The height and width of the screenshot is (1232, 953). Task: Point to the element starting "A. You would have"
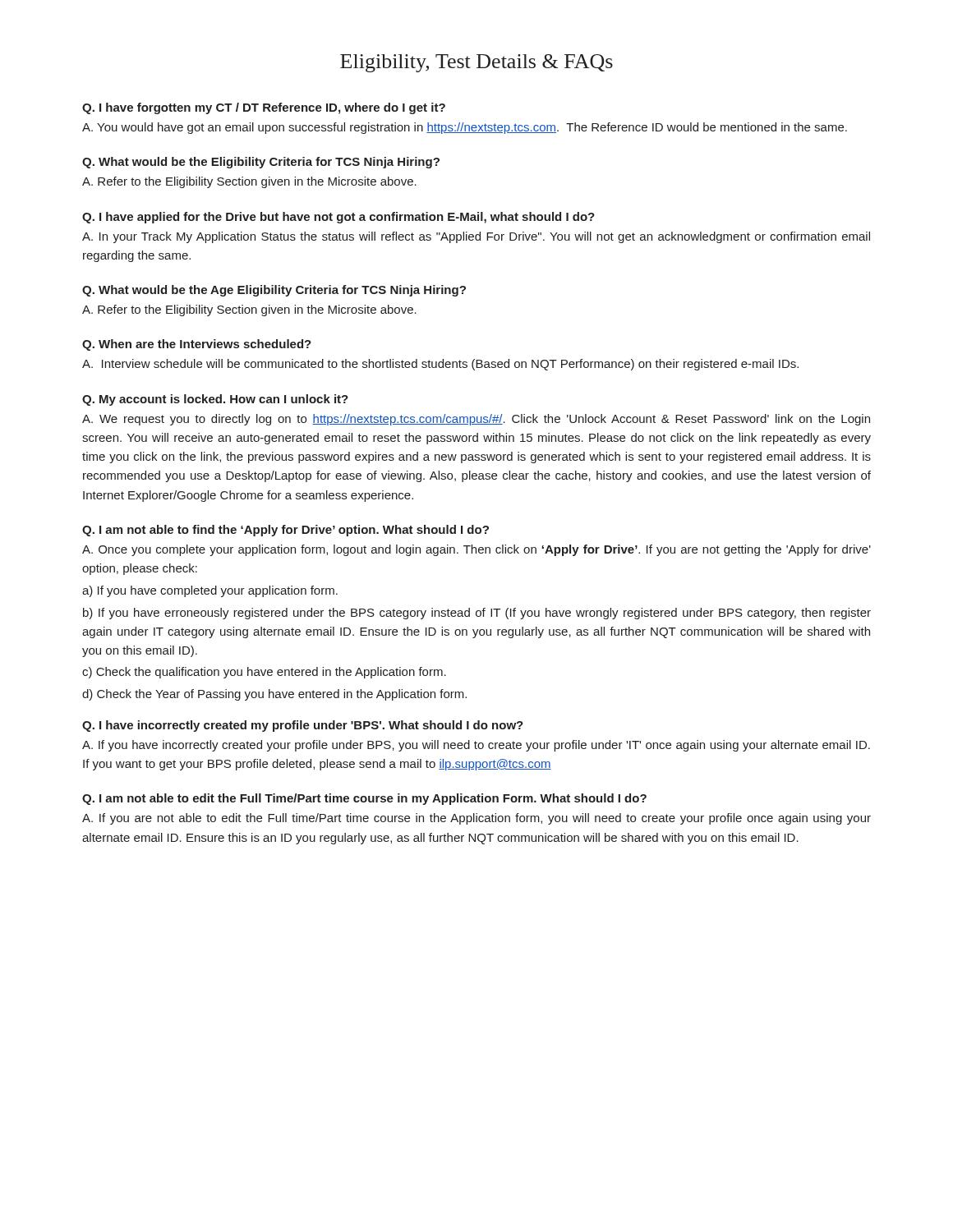(x=476, y=127)
